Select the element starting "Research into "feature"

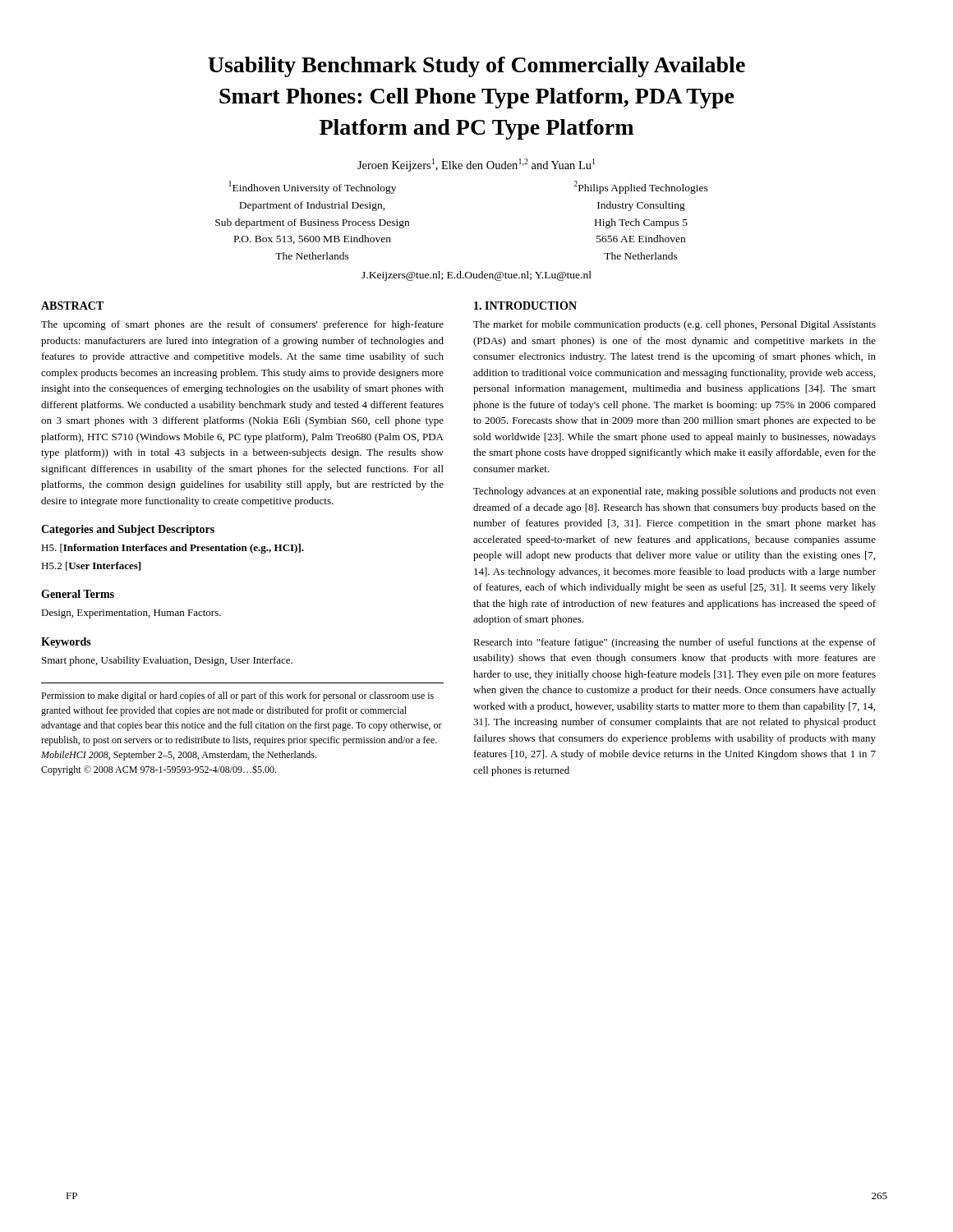point(675,706)
